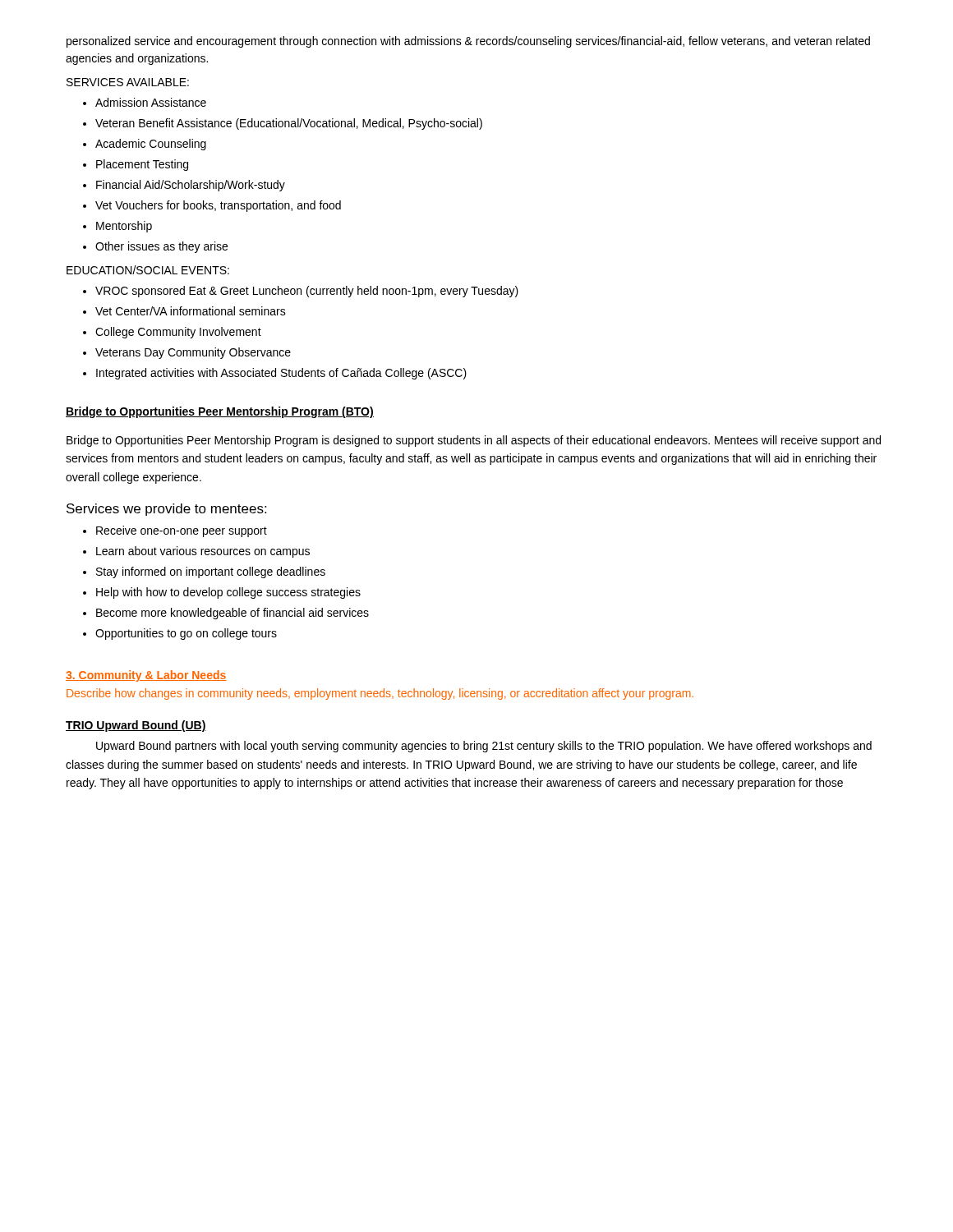The height and width of the screenshot is (1232, 953).
Task: Find the text block starting "Other issues as they arise"
Action: 162,246
